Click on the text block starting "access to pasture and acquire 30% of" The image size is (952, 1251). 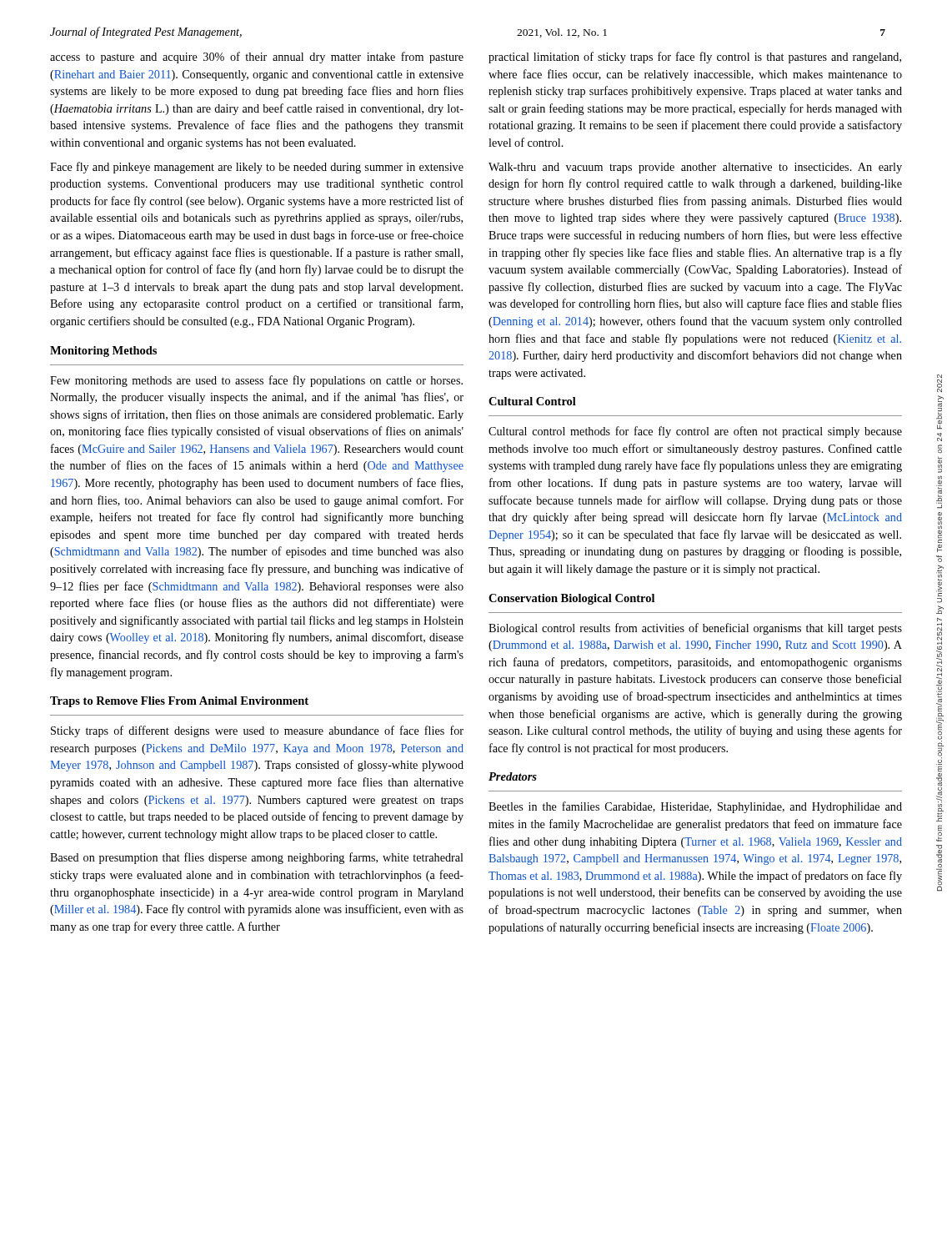(257, 100)
